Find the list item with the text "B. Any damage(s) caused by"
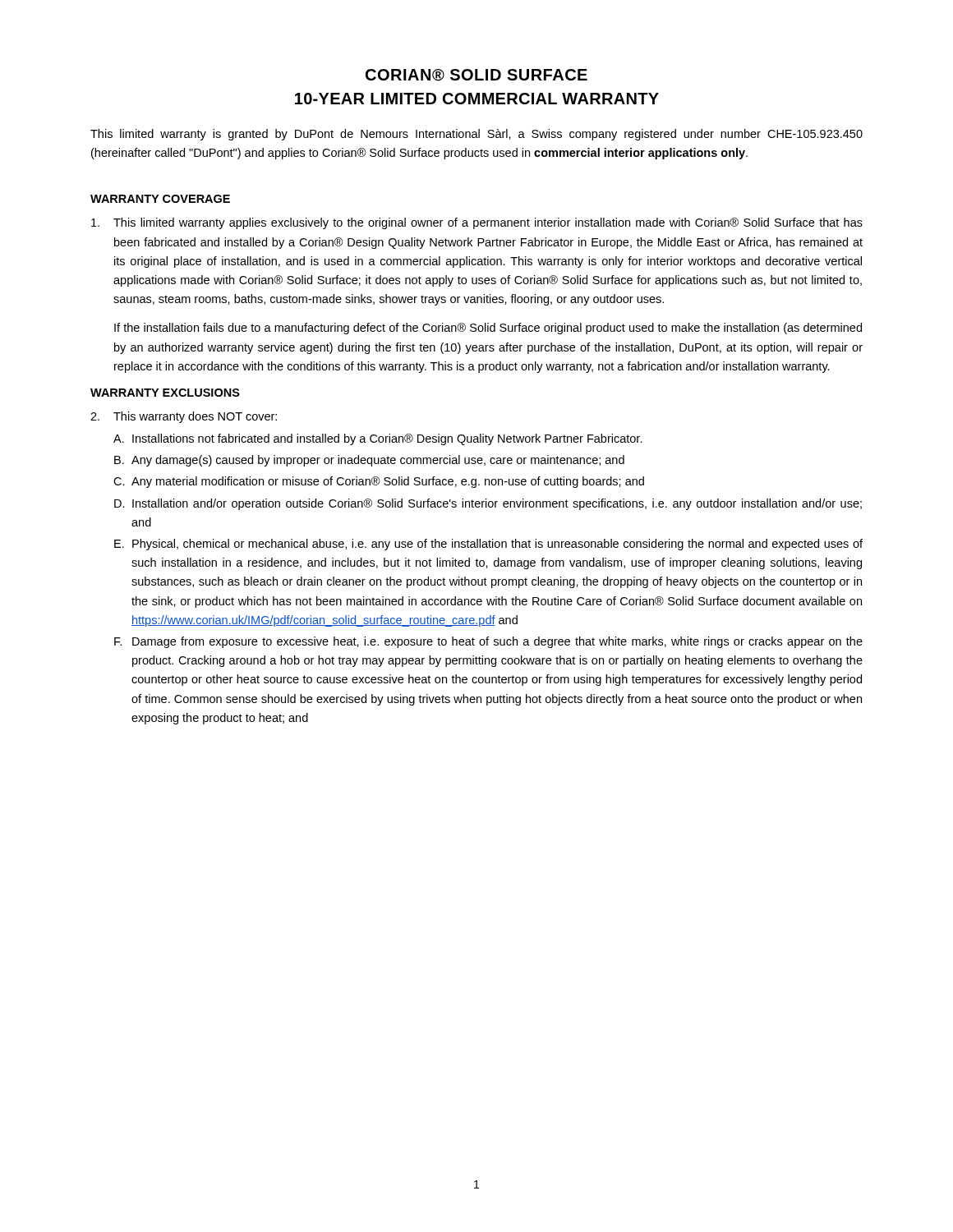The width and height of the screenshot is (953, 1232). coord(488,461)
